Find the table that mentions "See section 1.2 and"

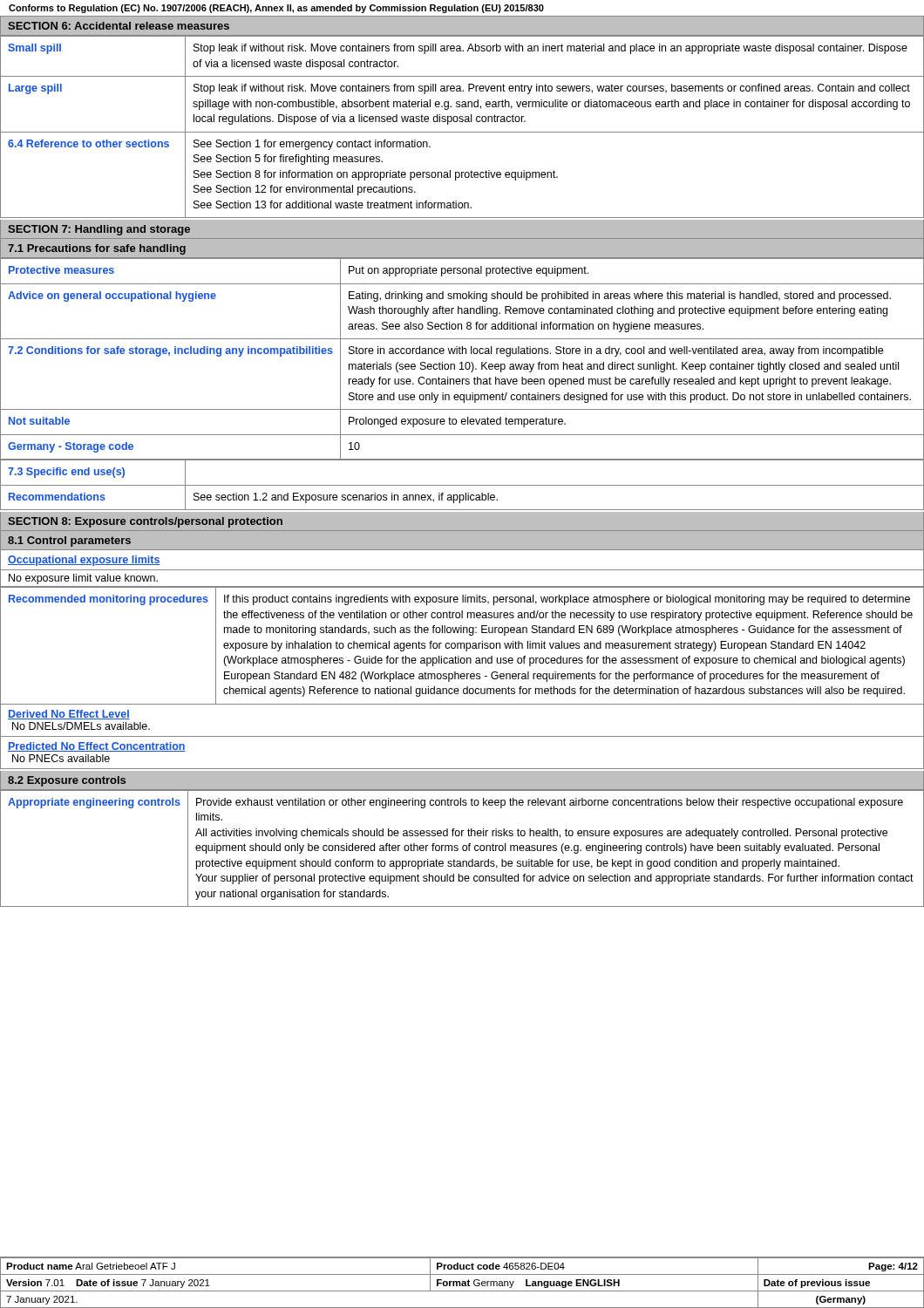(462, 485)
